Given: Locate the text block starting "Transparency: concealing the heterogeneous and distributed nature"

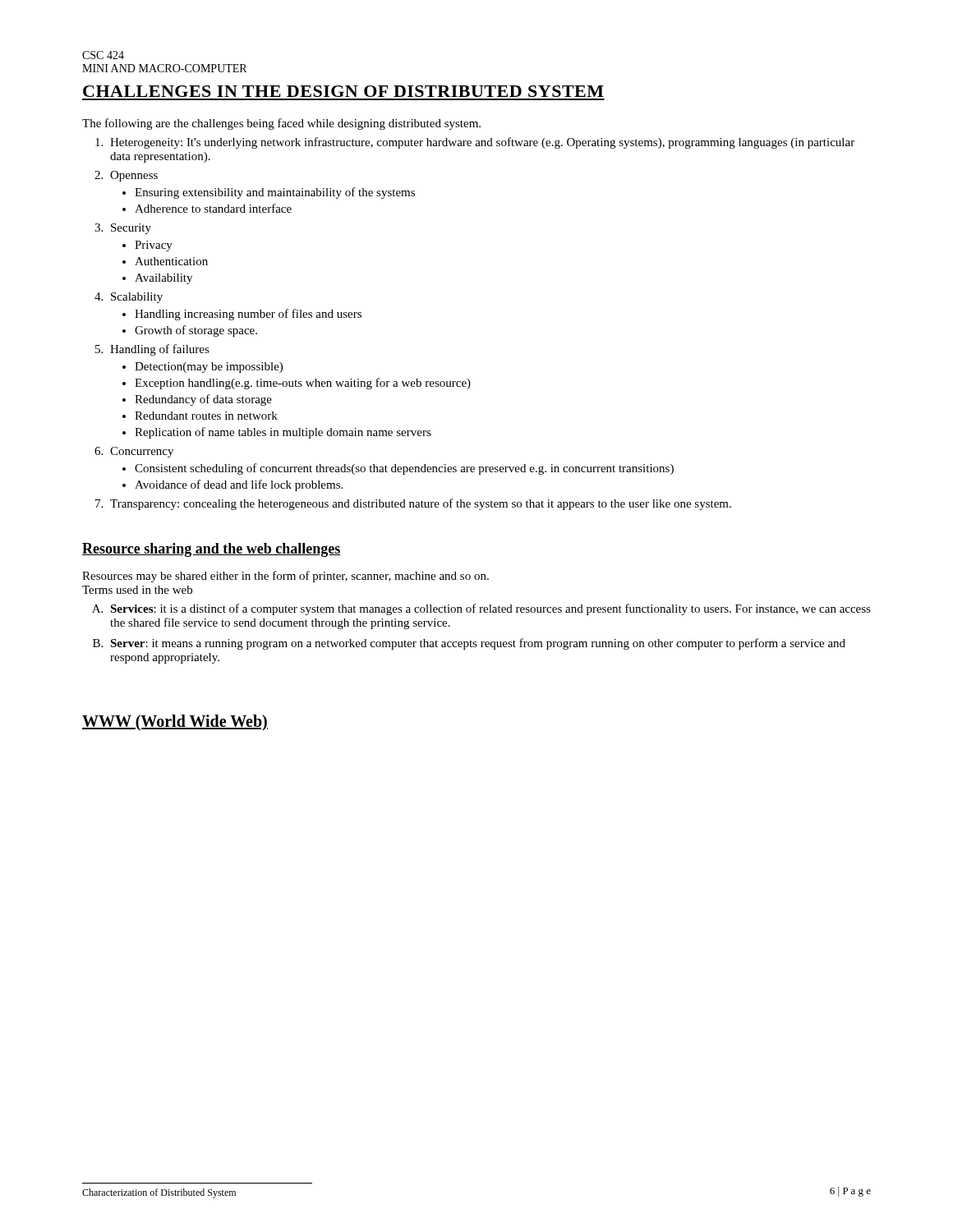Looking at the screenshot, I should pyautogui.click(x=421, y=503).
